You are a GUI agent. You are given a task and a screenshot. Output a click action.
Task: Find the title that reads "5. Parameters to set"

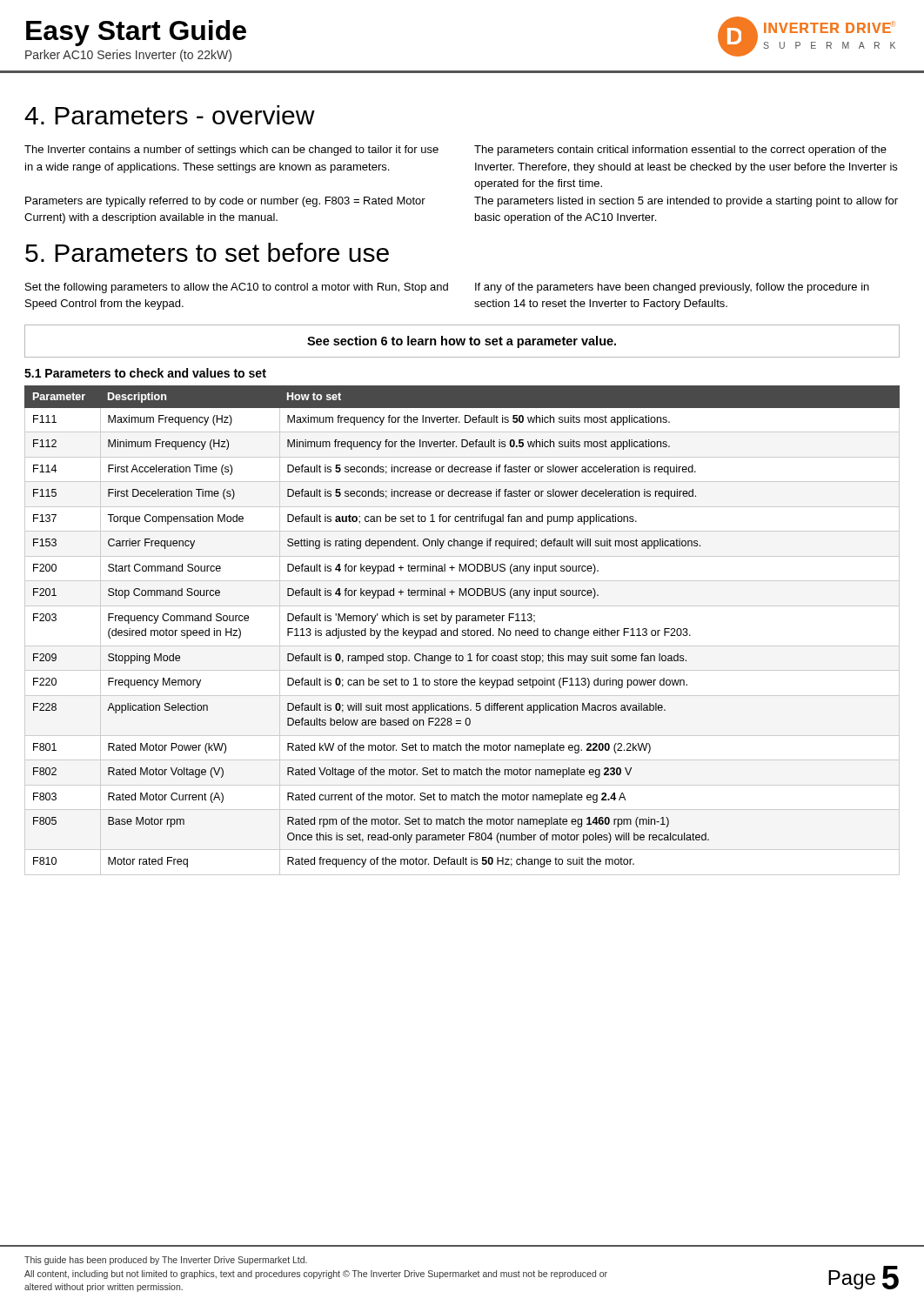coord(207,253)
